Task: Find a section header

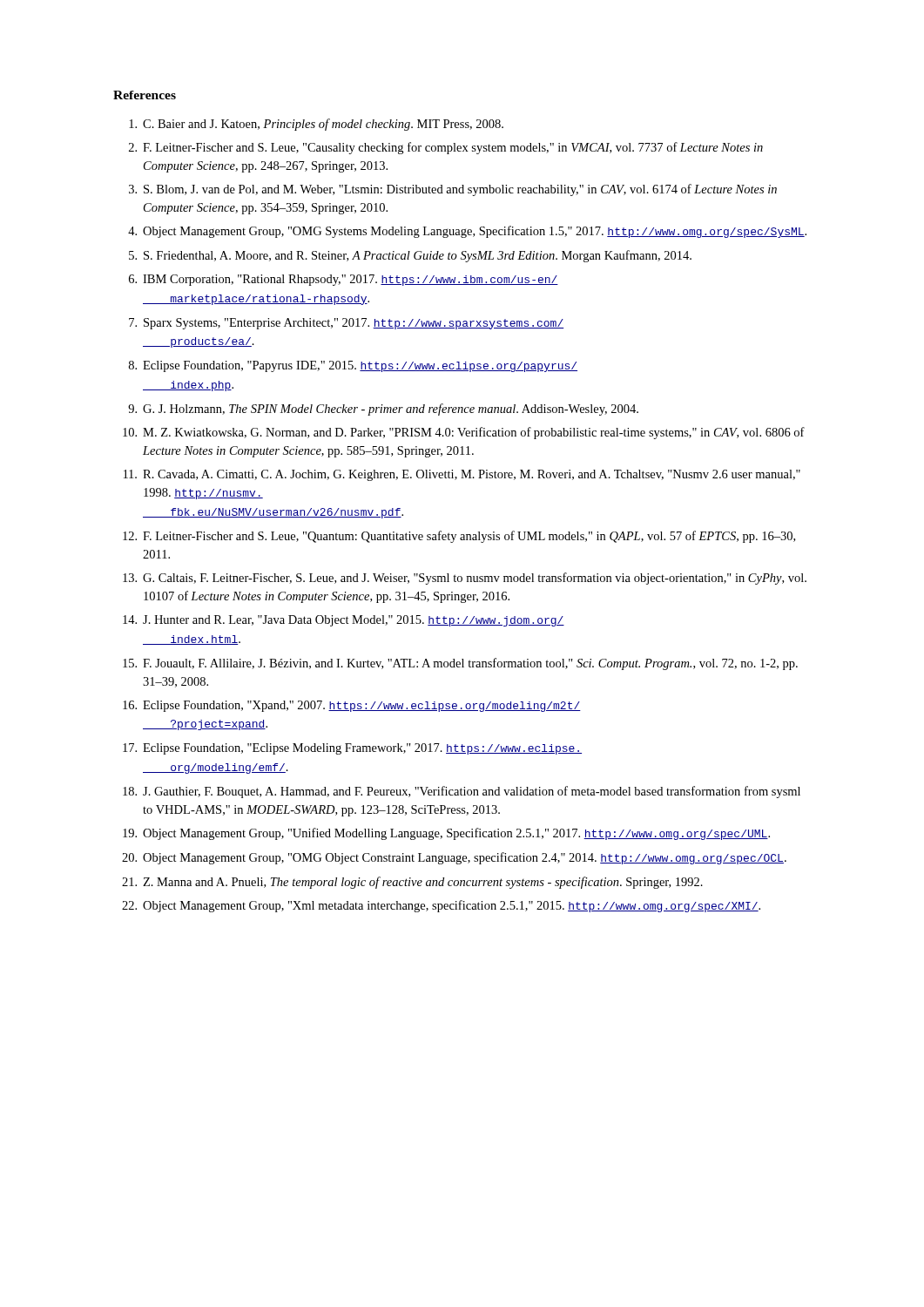Action: tap(145, 95)
